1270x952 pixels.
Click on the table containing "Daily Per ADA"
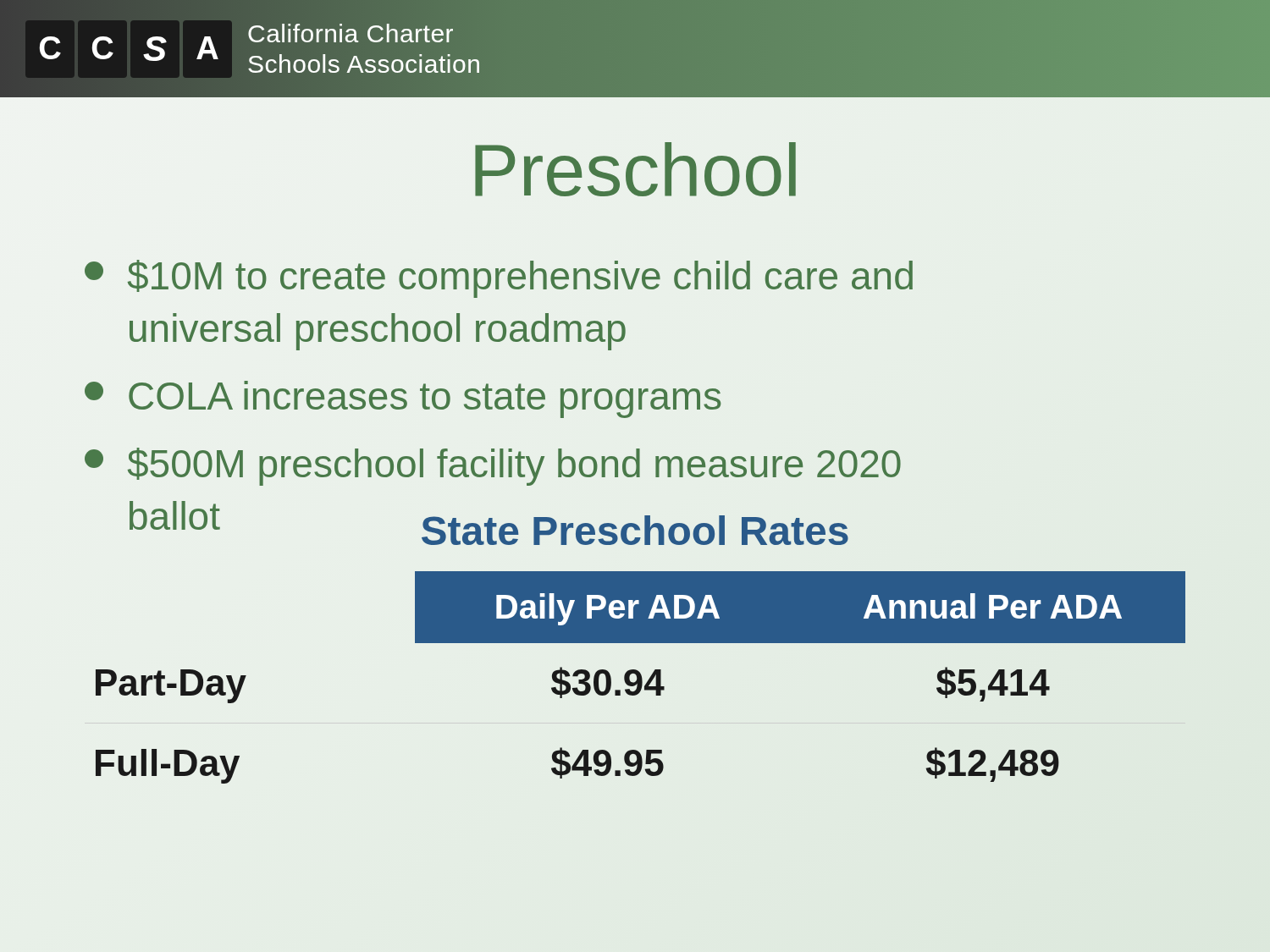(635, 687)
